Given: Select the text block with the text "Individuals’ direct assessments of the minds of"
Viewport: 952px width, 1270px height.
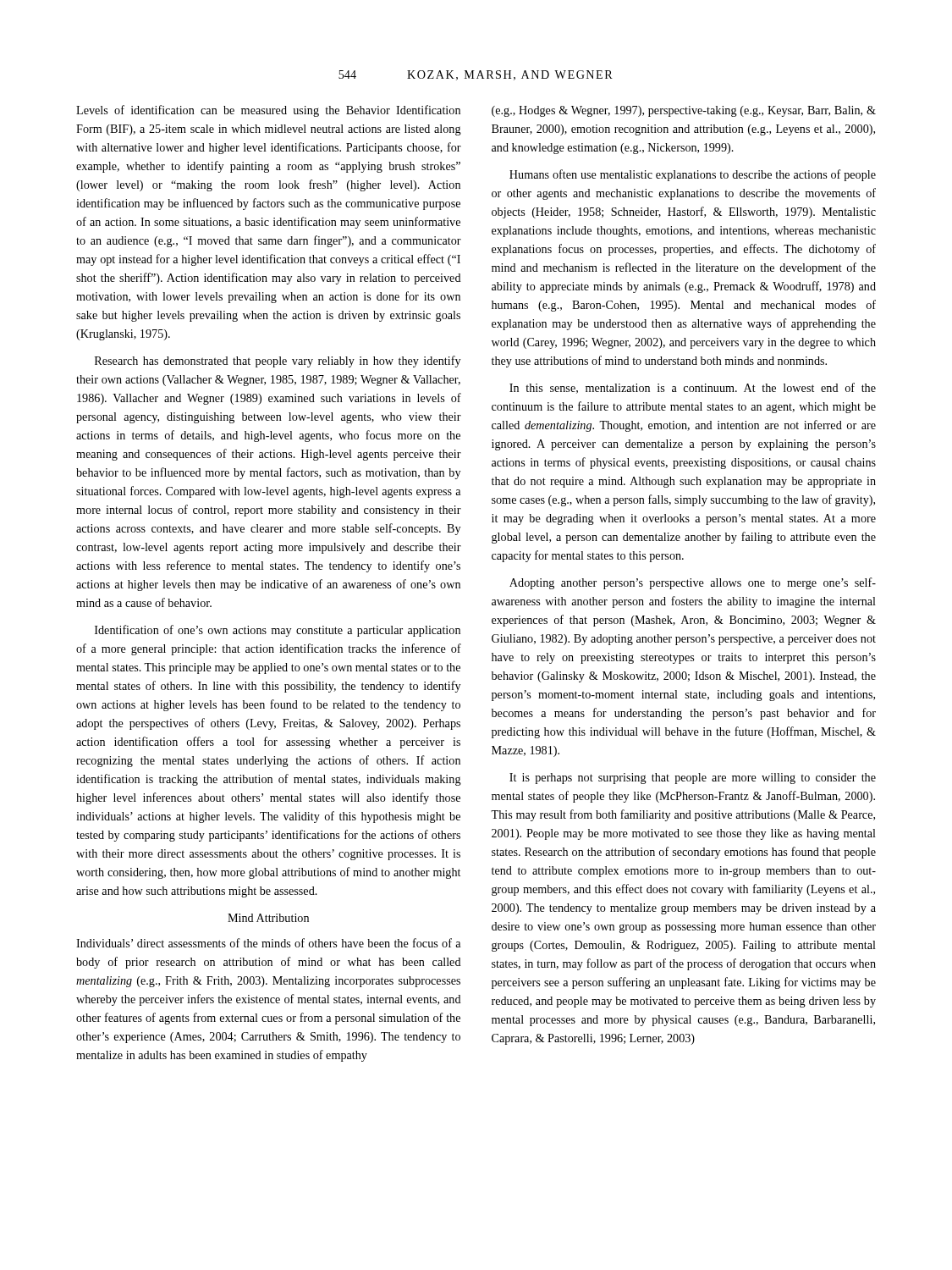Looking at the screenshot, I should [x=268, y=999].
